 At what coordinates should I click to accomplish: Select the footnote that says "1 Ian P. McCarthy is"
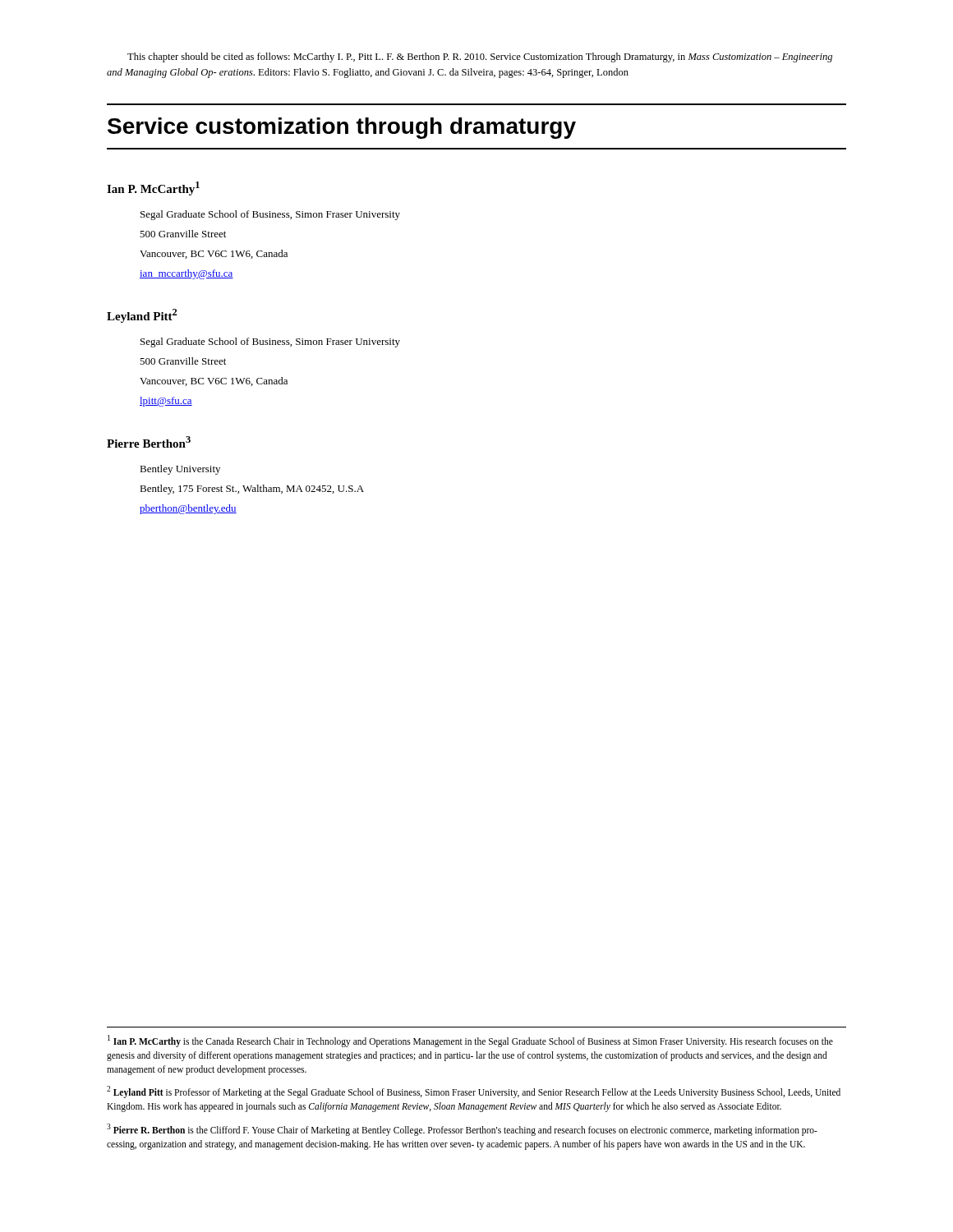[470, 1054]
